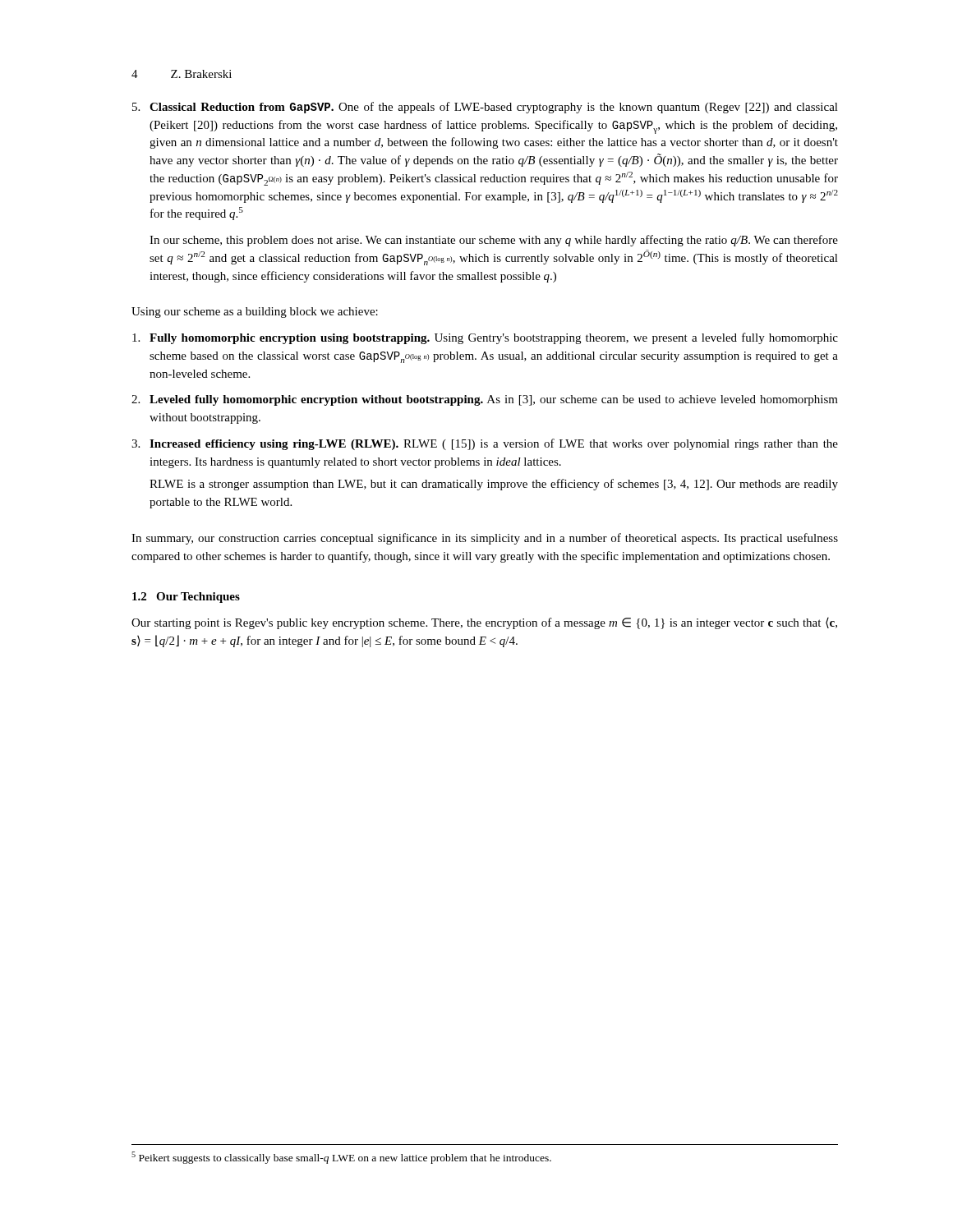Locate the block starting "5. Classical Reduction from GapSVP."
The image size is (953, 1232).
[x=485, y=196]
